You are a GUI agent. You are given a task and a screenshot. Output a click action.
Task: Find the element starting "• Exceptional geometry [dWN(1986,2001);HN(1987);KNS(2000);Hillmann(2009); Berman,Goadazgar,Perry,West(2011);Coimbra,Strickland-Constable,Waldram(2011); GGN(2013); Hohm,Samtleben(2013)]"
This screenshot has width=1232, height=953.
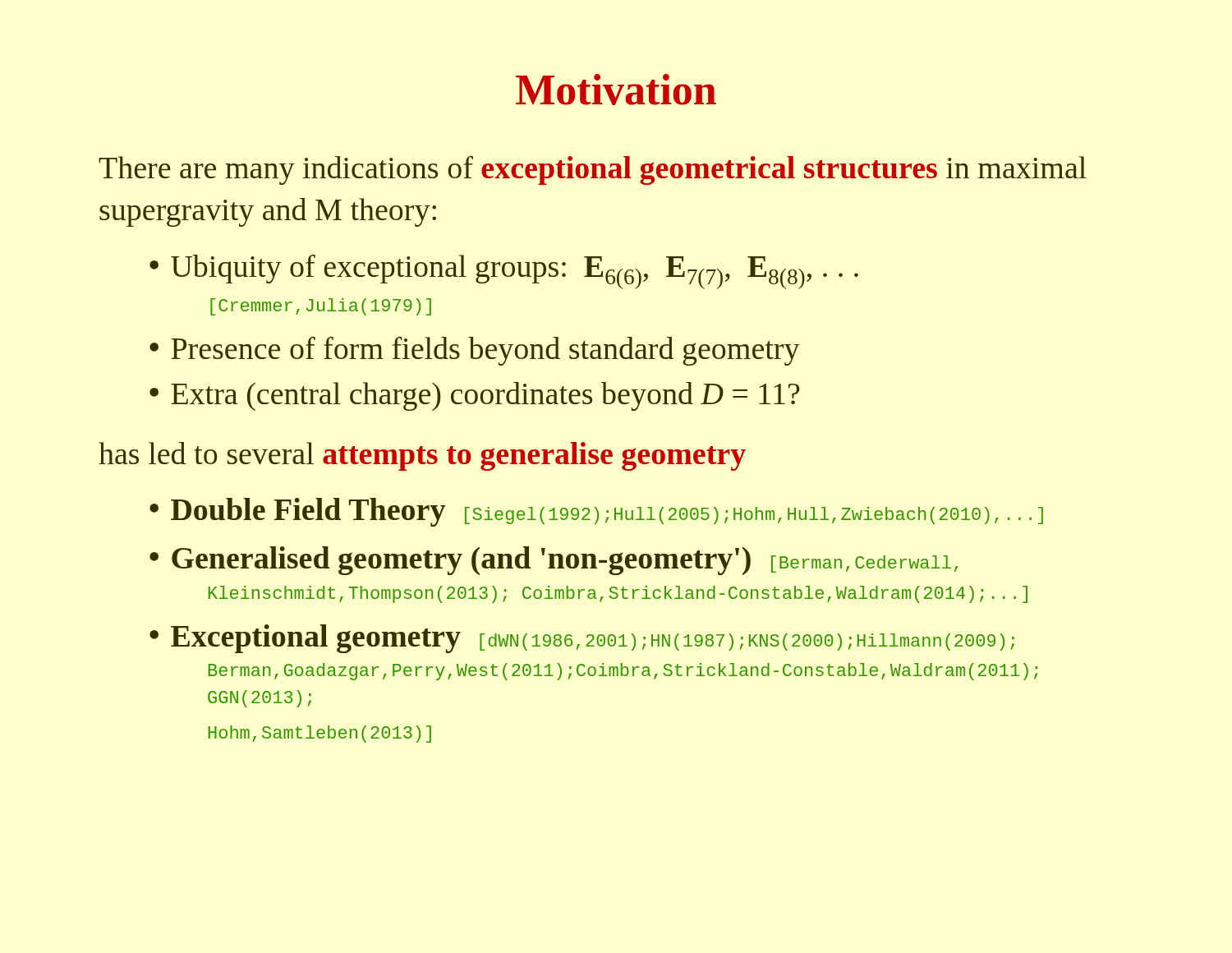[641, 682]
